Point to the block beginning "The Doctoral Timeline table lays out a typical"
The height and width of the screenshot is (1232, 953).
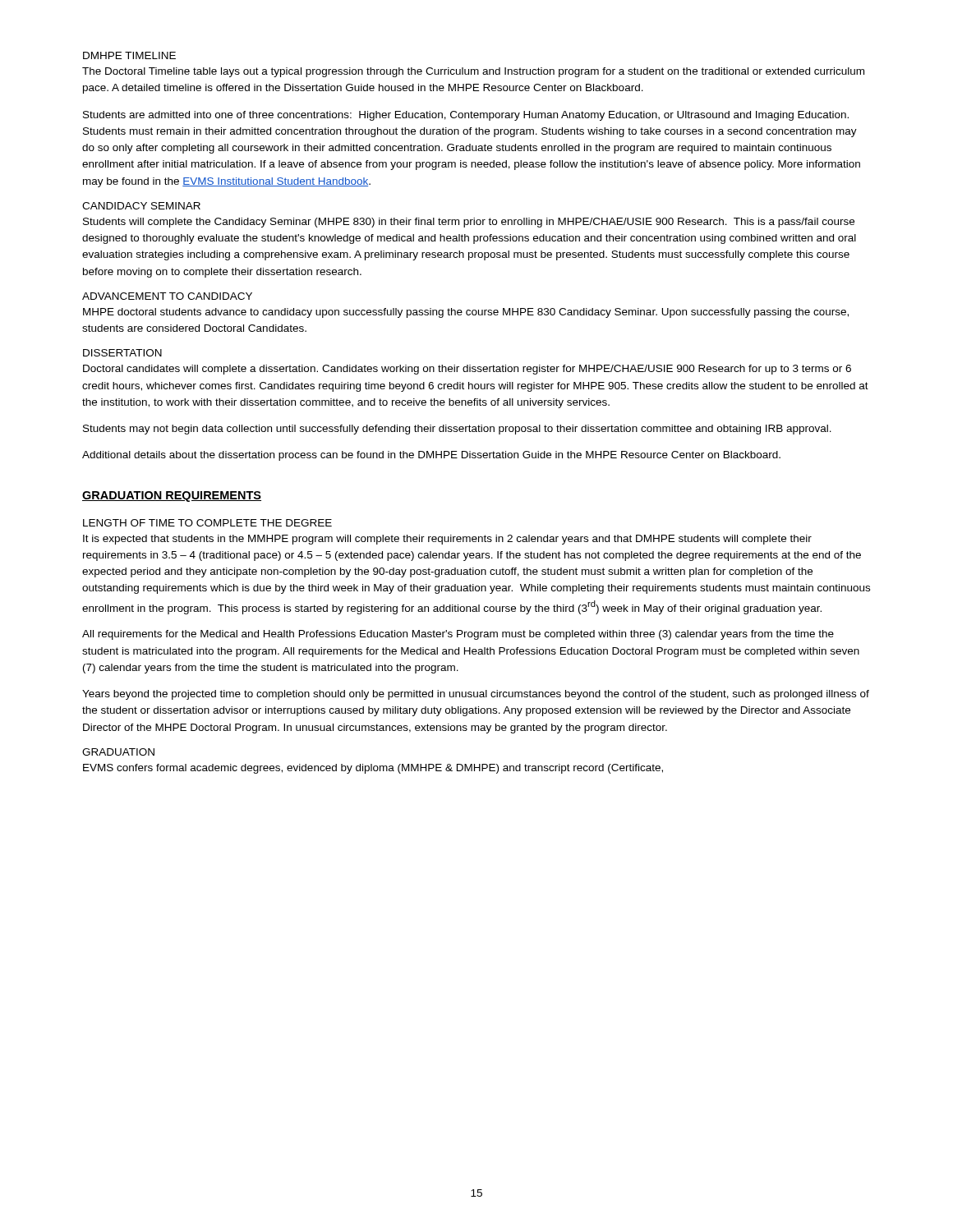tap(474, 79)
